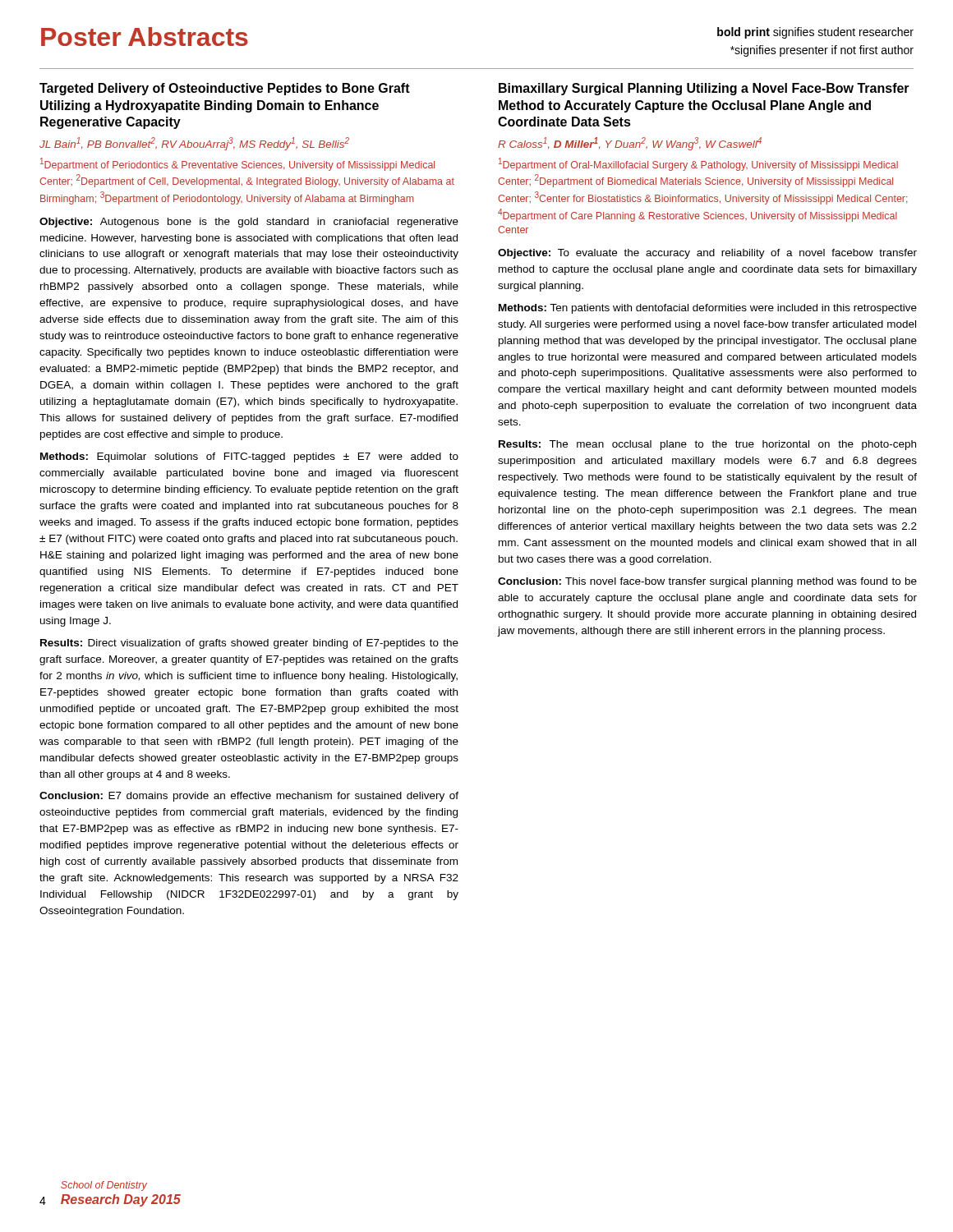The image size is (953, 1232).
Task: Click the passage that begins "bold print signifies student researcher *signifies presenter"
Action: [x=815, y=41]
